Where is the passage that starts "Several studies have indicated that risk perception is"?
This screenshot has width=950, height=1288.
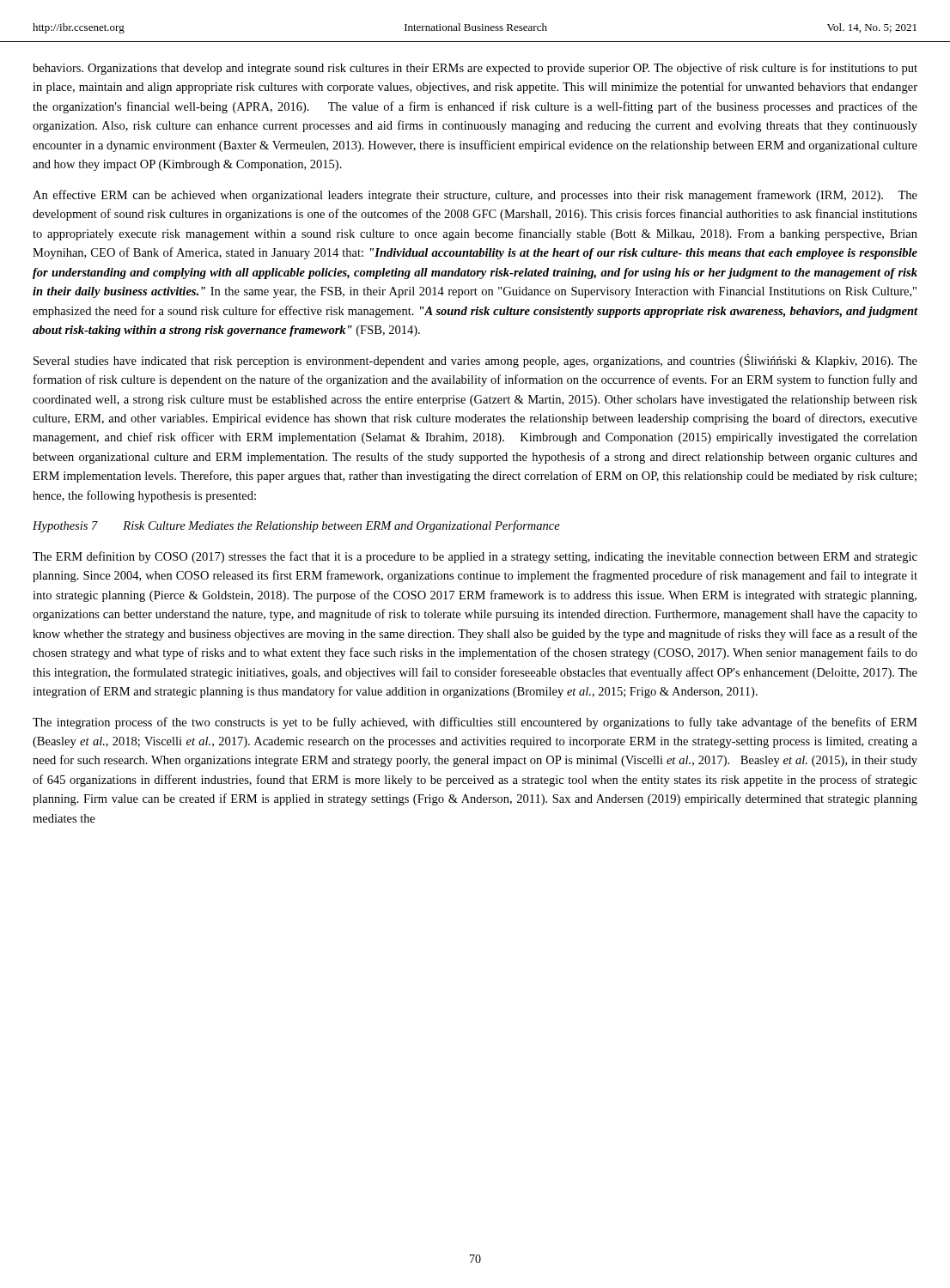[x=475, y=428]
